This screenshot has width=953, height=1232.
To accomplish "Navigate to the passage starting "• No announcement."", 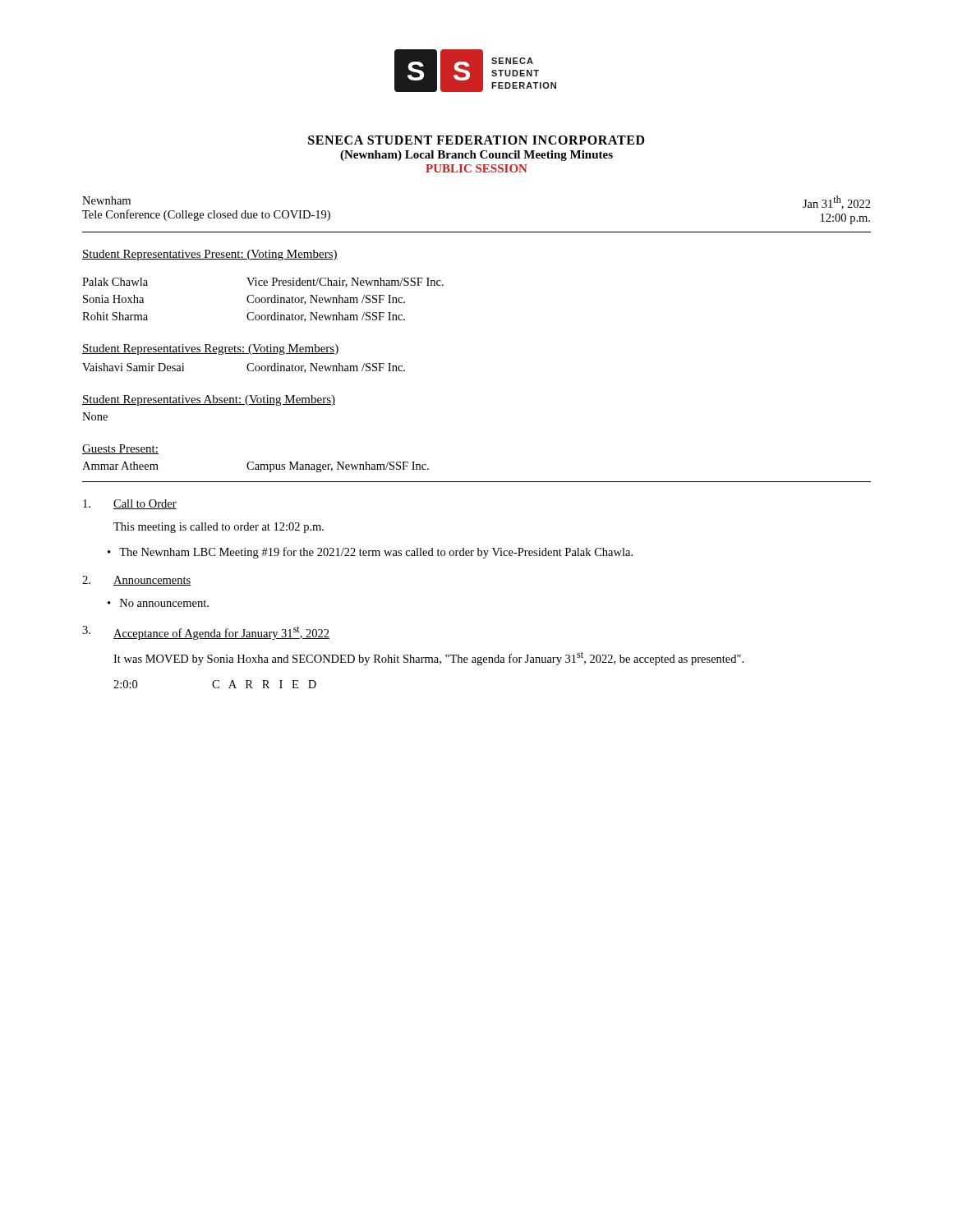I will (x=158, y=603).
